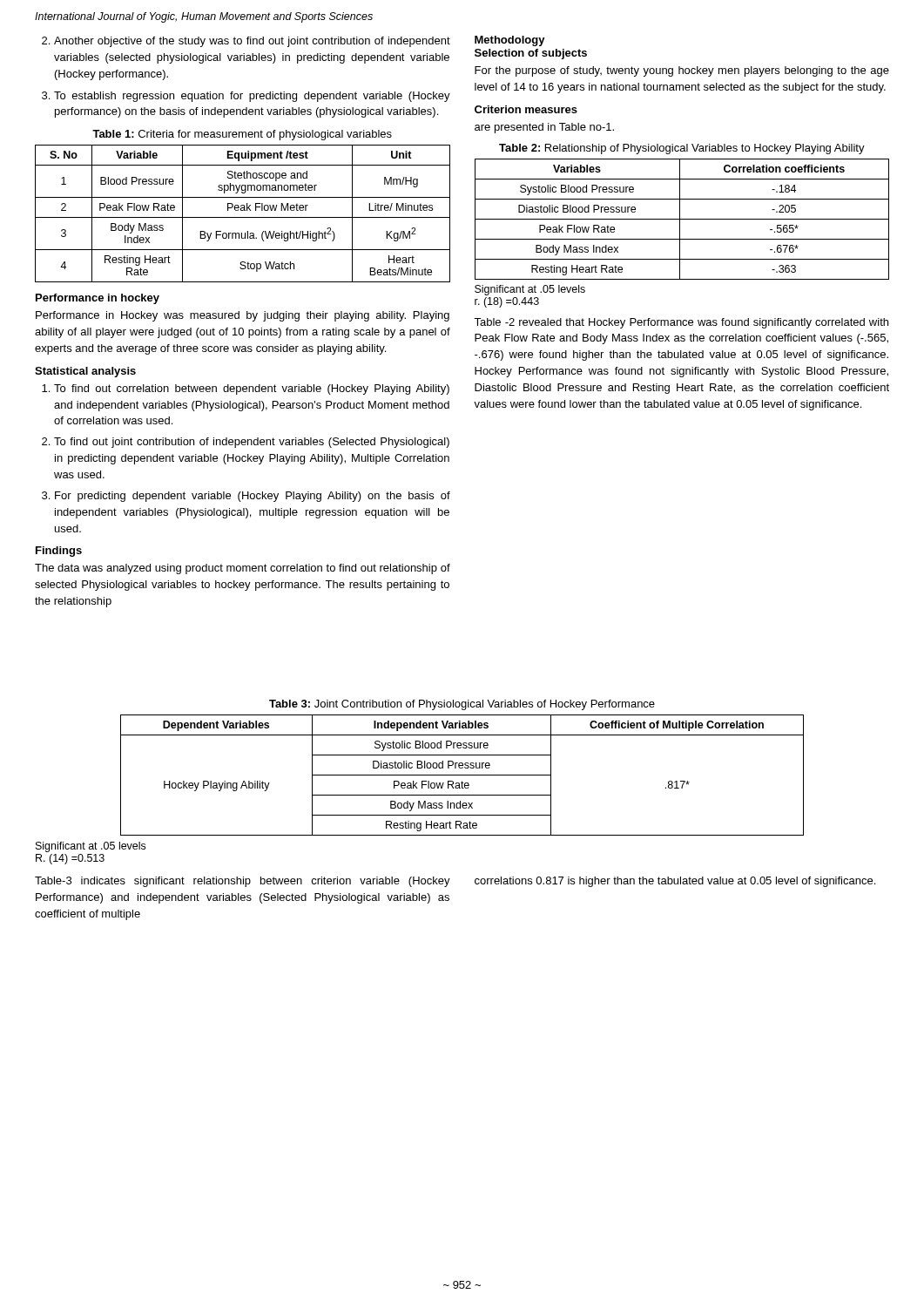Click the passage that begins "For the purpose of study, twenty young"
The height and width of the screenshot is (1307, 924).
[682, 79]
